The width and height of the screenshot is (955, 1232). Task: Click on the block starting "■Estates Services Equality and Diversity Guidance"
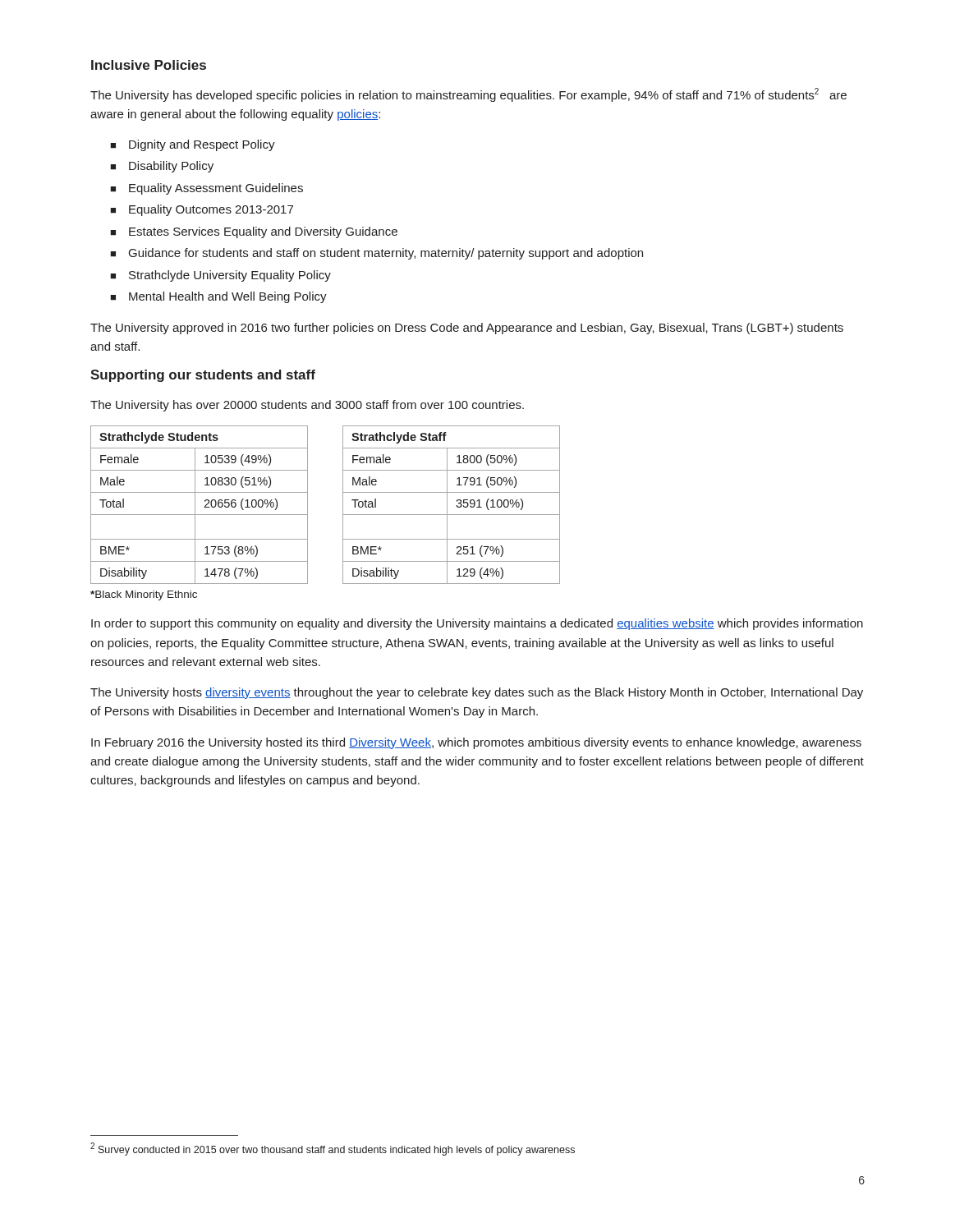(254, 231)
